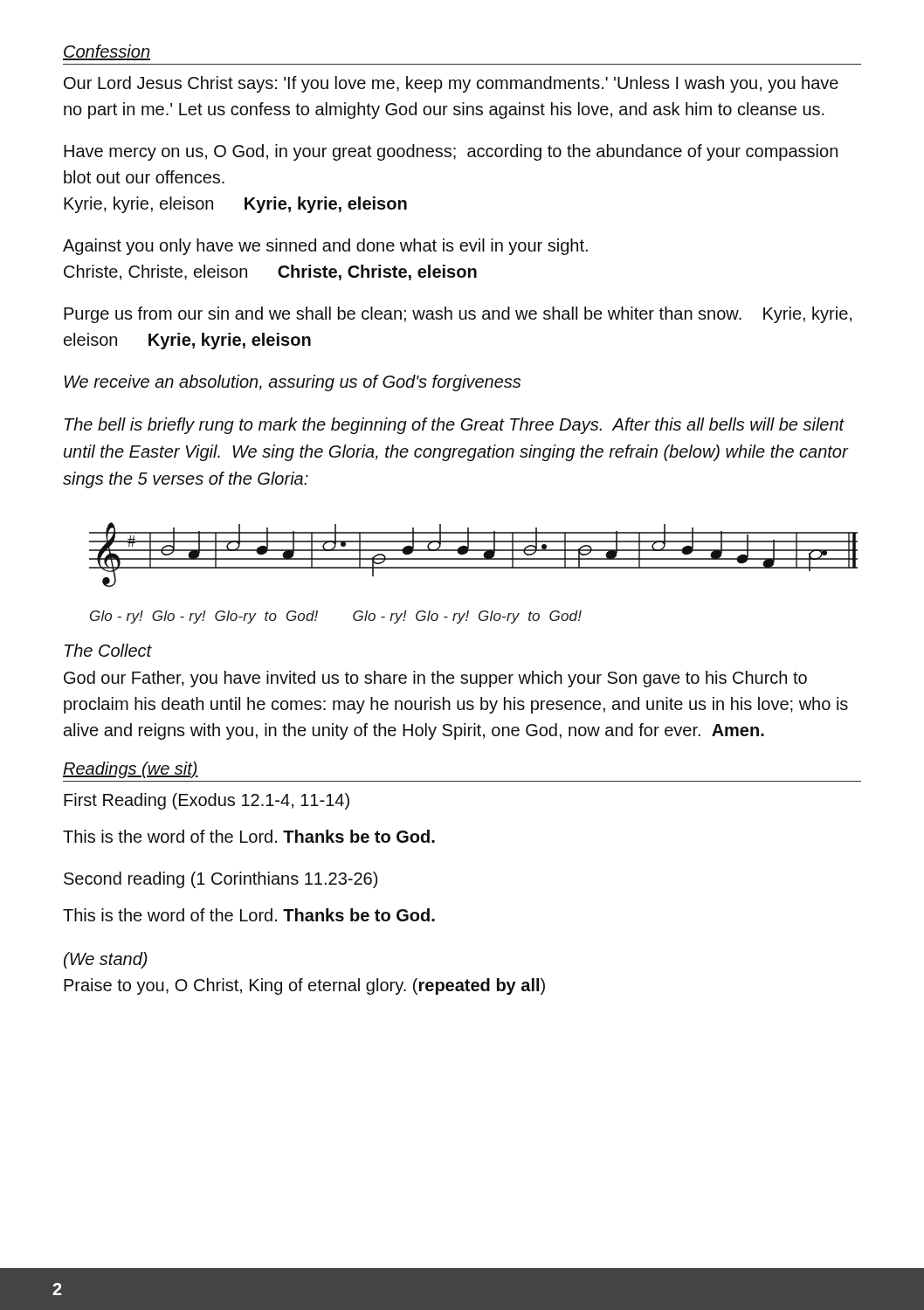This screenshot has height=1310, width=924.
Task: Point to the block beginning "God our Father, you have invited us to"
Action: click(456, 704)
